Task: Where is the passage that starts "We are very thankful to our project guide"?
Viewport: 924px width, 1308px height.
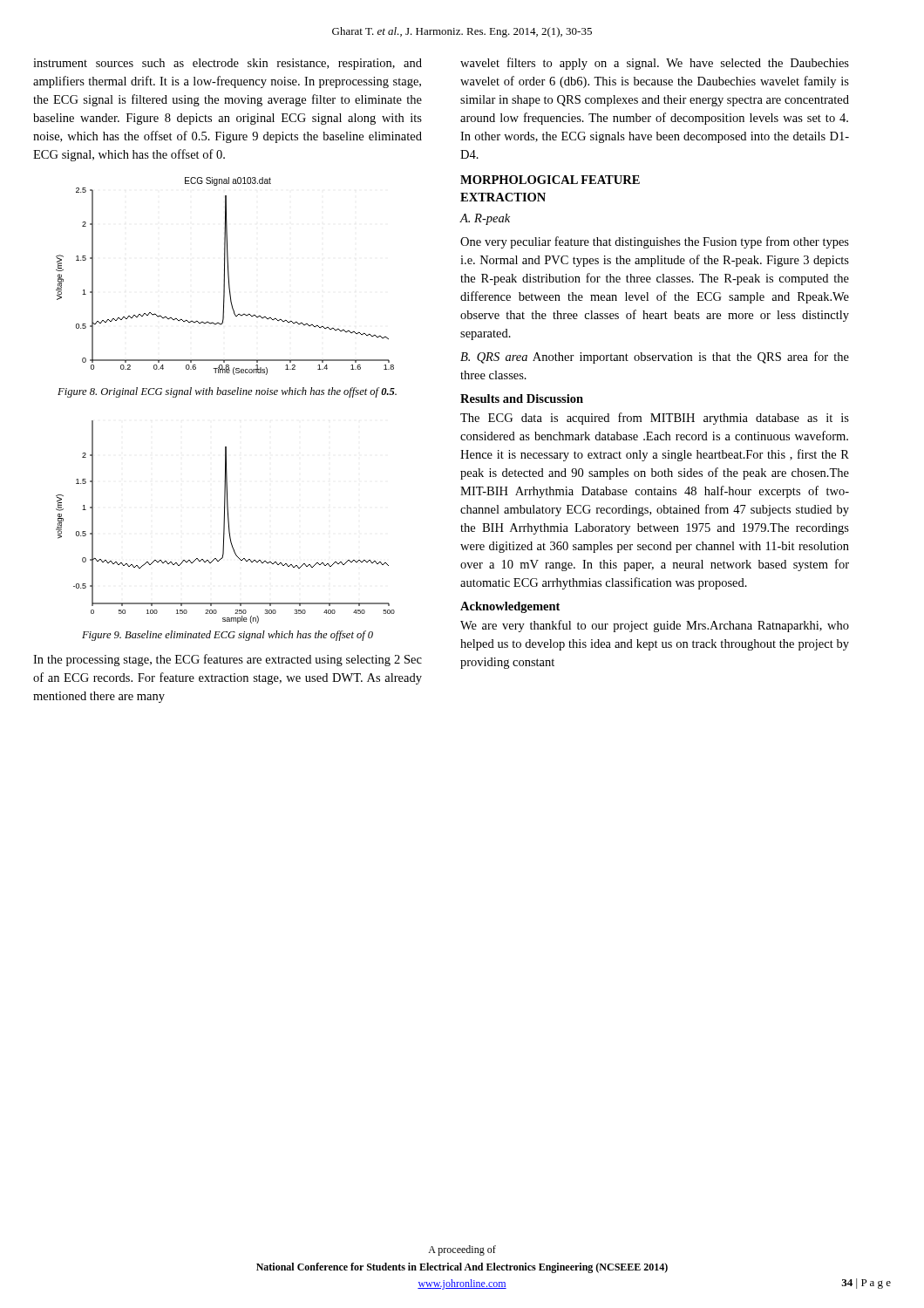Action: [x=655, y=644]
